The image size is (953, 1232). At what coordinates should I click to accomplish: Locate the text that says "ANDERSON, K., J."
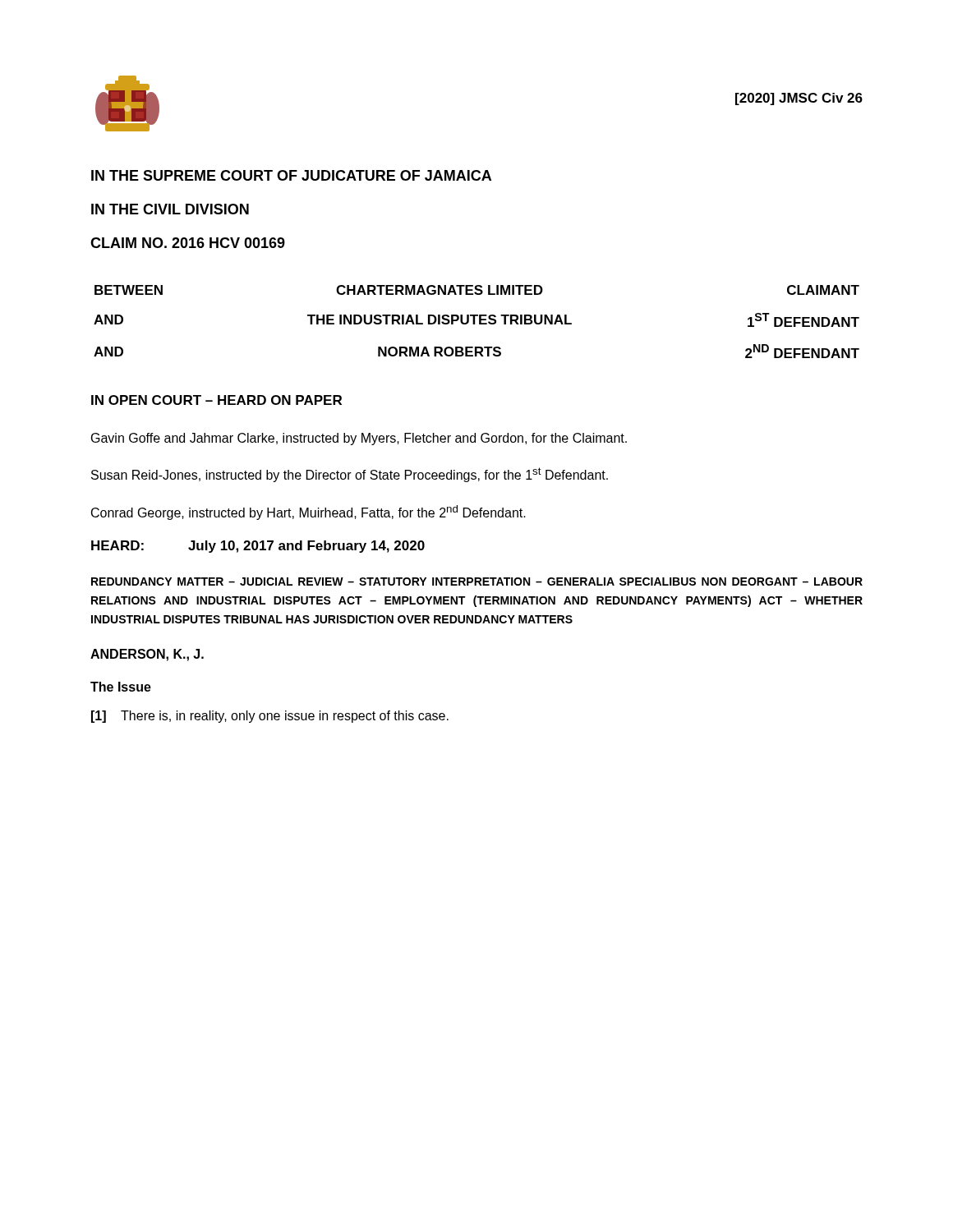[x=147, y=654]
